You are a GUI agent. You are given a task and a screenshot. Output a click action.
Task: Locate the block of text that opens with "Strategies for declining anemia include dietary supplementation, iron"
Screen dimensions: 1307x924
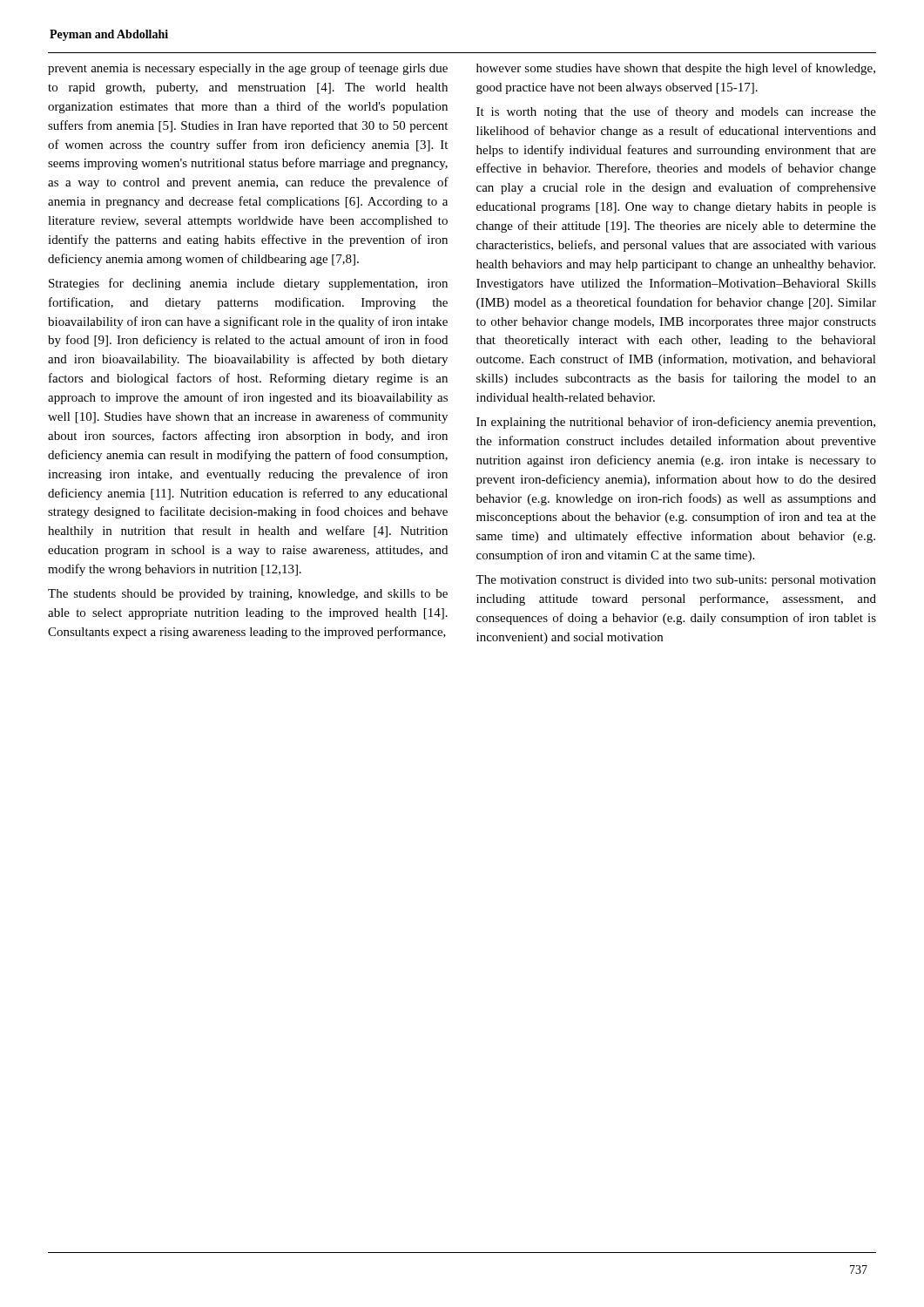248,427
